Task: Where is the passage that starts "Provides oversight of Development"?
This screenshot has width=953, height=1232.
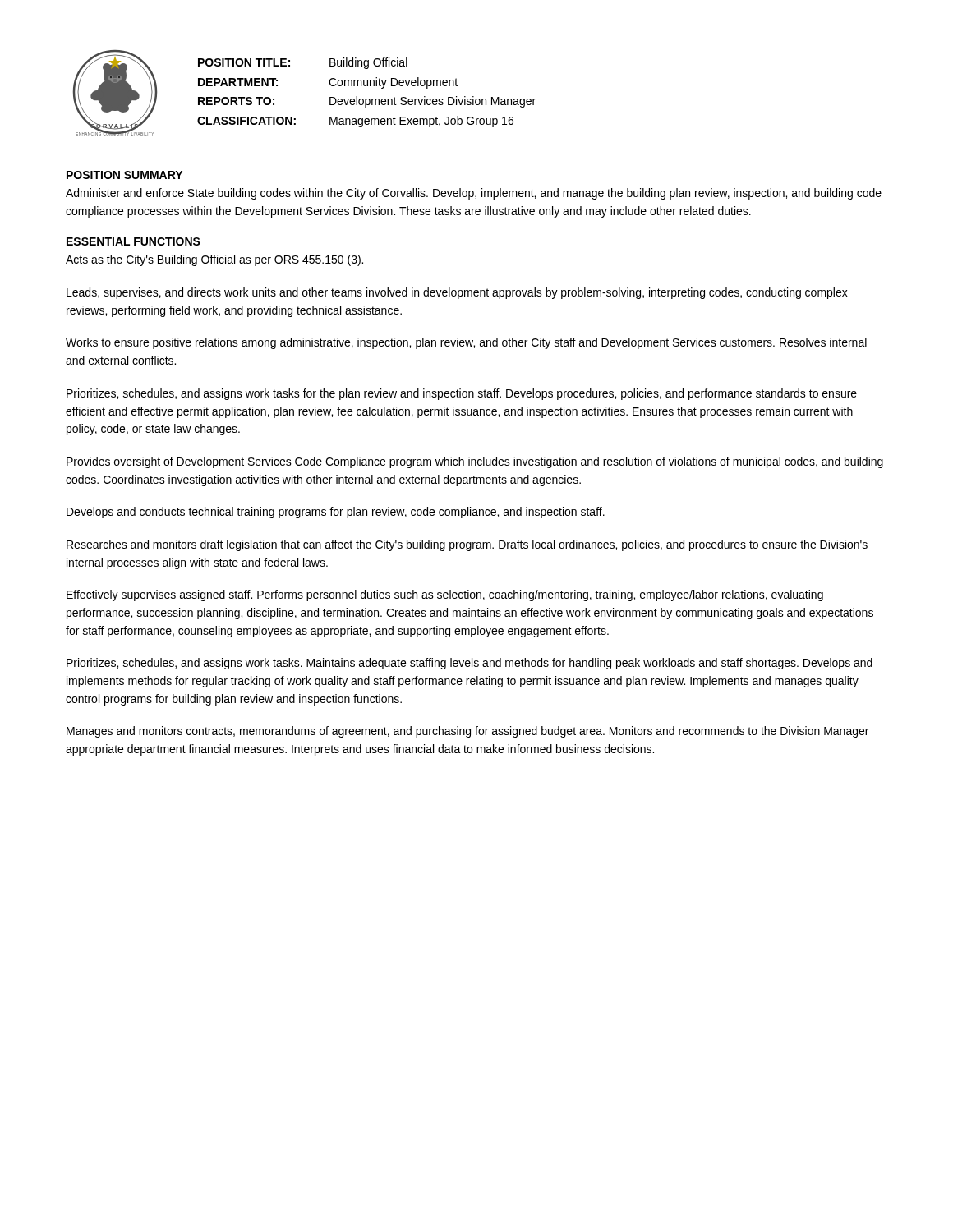Action: (x=475, y=470)
